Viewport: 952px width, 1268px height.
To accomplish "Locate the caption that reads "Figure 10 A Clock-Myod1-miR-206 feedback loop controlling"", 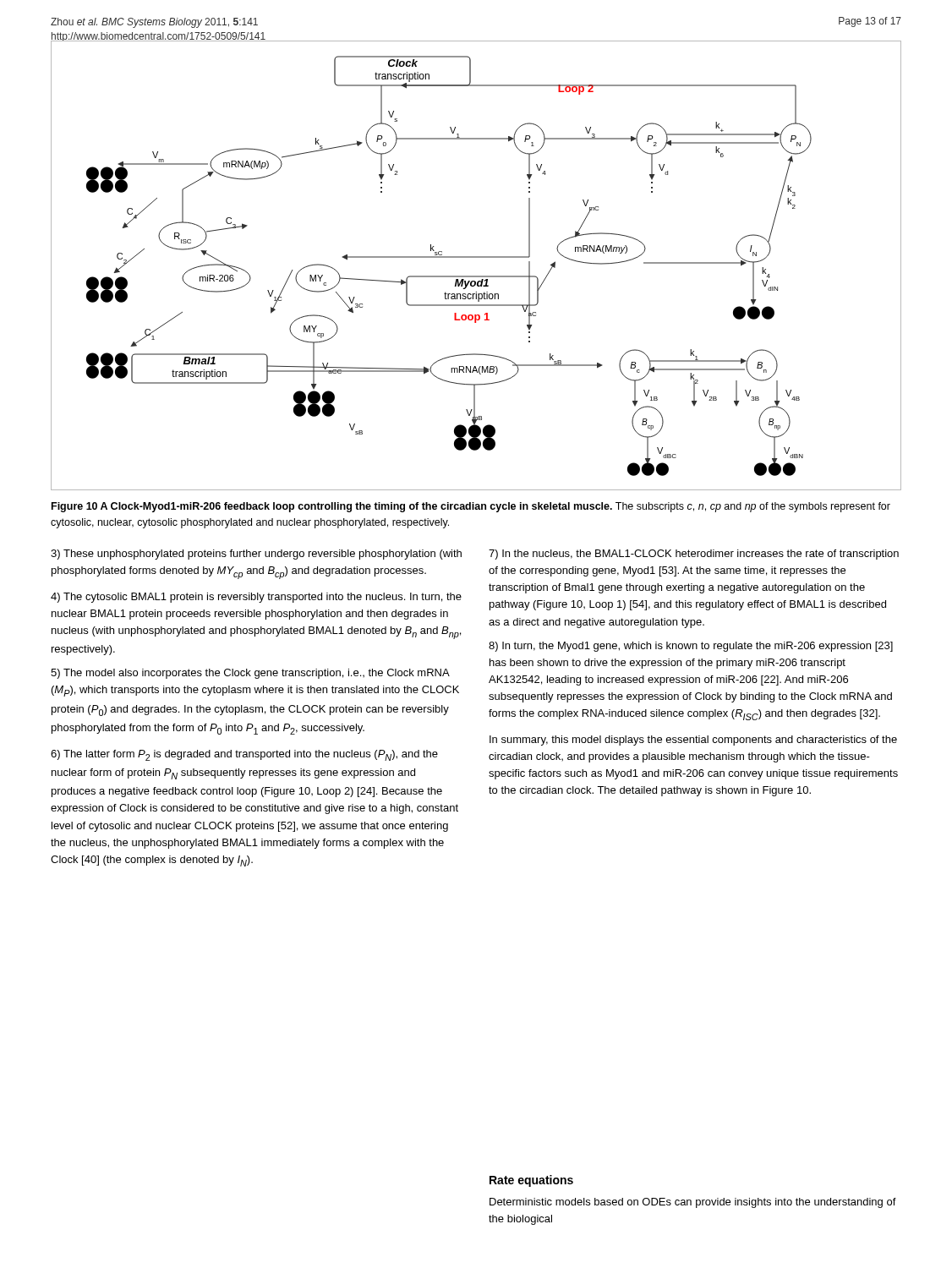I will (470, 514).
